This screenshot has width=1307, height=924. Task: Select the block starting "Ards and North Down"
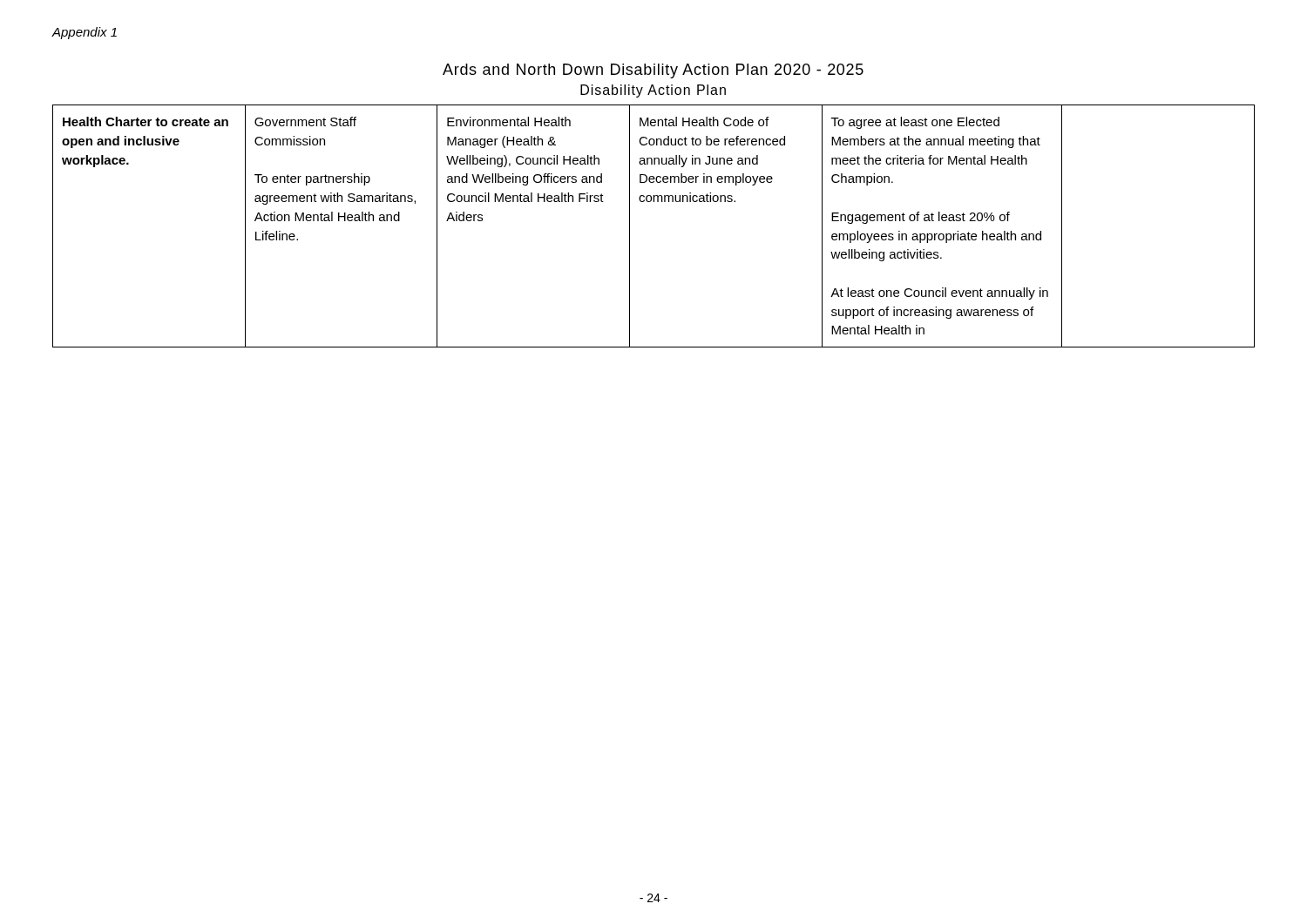pos(654,80)
